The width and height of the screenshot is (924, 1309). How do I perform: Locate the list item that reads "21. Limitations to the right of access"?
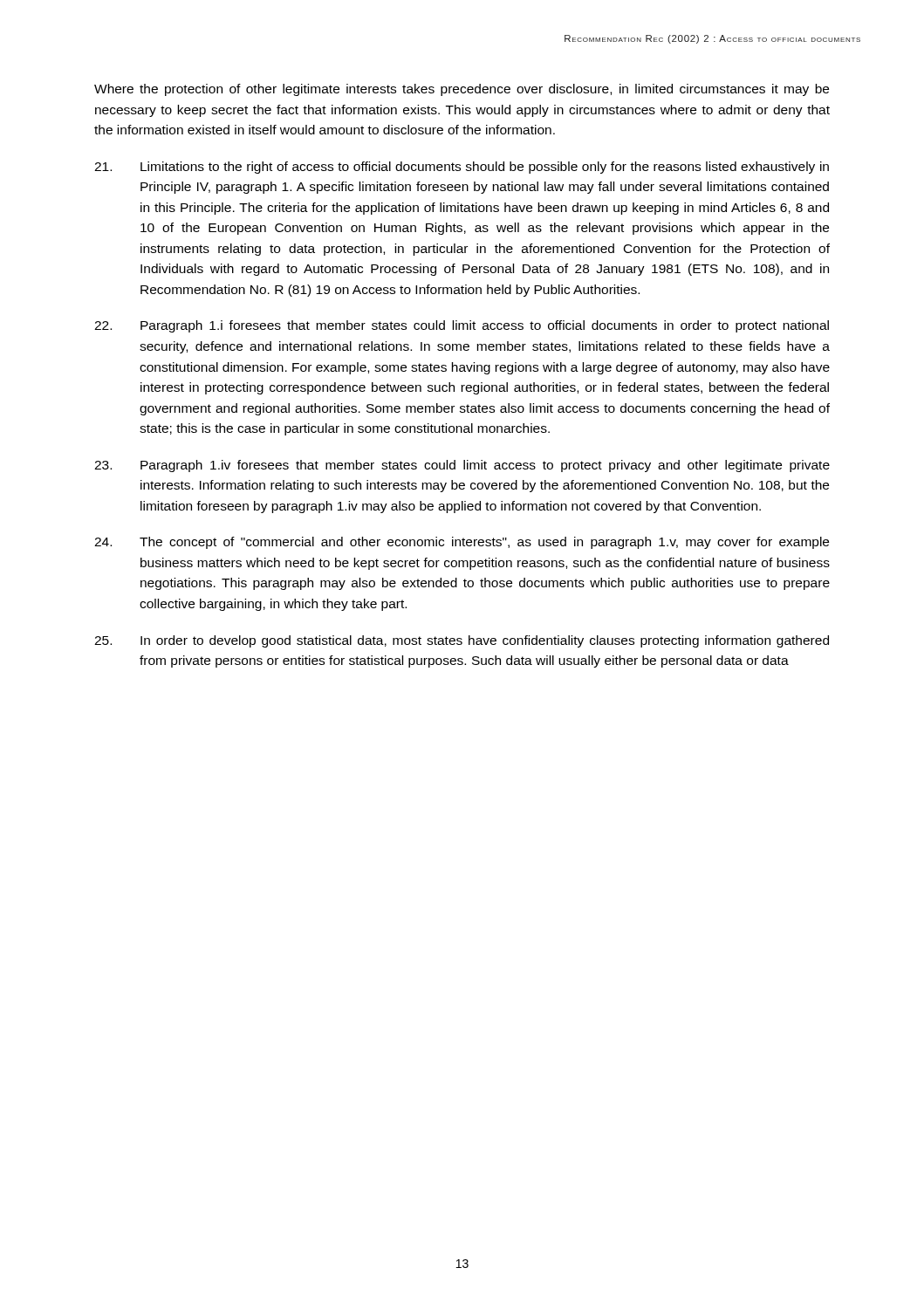click(x=462, y=228)
